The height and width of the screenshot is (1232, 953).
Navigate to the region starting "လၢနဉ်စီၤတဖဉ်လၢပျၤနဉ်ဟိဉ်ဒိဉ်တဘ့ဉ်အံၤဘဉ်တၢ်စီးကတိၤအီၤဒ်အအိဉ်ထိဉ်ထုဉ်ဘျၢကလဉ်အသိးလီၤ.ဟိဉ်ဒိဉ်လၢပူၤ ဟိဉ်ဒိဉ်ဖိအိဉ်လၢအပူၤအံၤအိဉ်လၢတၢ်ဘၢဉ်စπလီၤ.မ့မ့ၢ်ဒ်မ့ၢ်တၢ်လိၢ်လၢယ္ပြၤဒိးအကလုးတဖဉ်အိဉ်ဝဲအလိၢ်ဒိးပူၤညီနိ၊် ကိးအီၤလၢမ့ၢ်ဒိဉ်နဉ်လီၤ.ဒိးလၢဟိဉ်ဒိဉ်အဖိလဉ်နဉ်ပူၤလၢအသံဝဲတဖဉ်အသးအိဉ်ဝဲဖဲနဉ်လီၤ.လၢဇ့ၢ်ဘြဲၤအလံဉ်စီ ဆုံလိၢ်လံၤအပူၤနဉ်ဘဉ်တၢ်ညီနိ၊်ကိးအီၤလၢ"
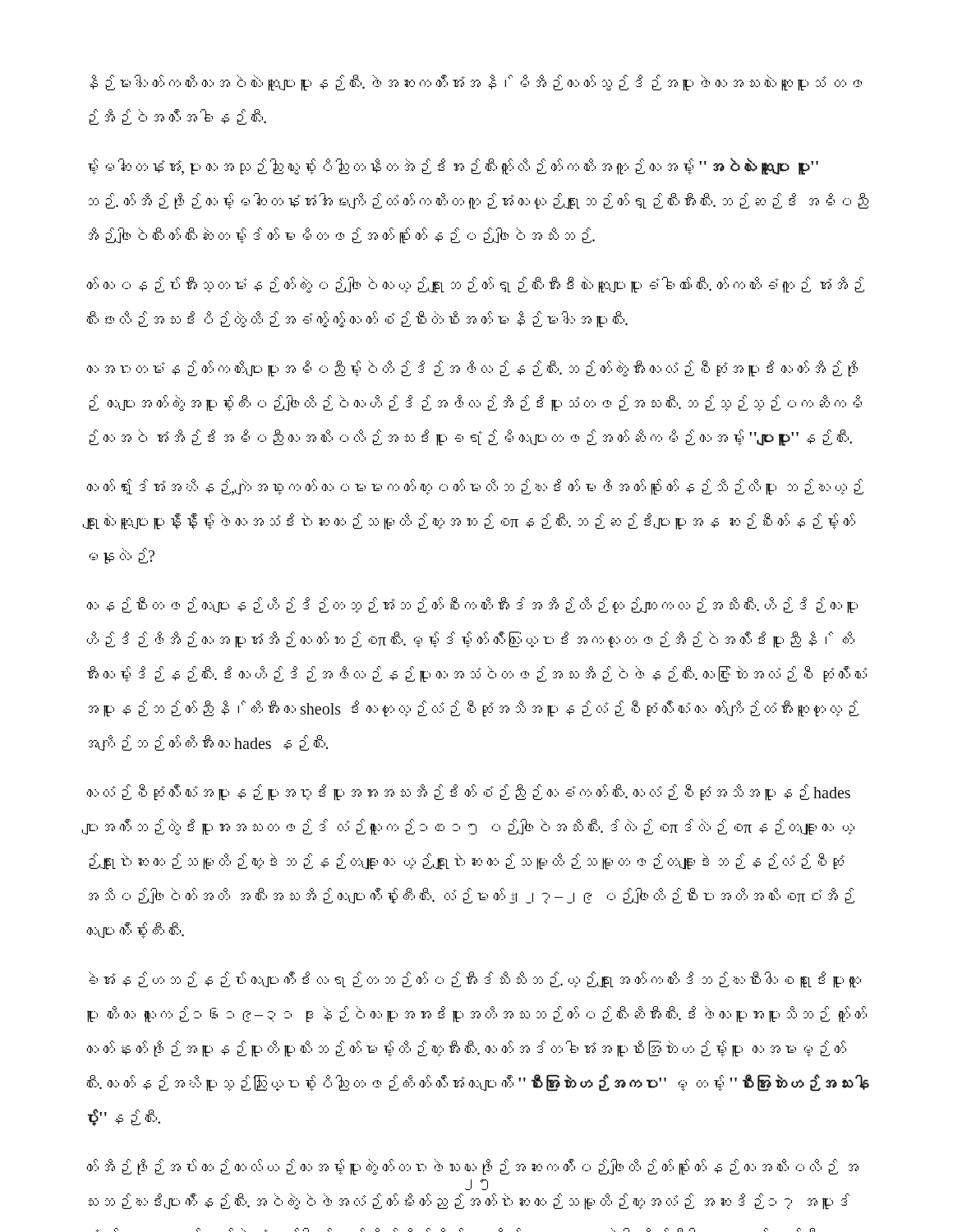(x=474, y=674)
